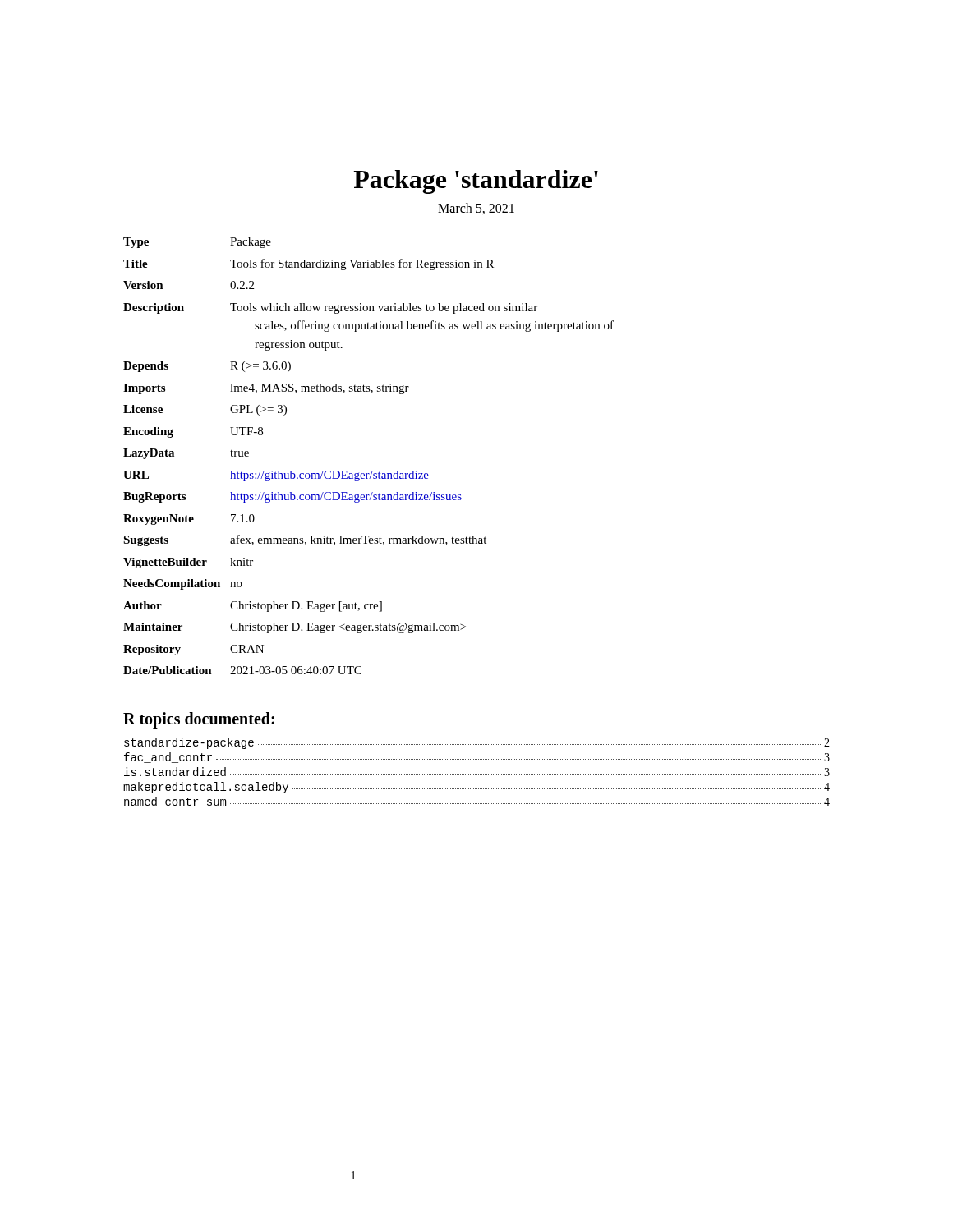Locate the text starting "RoxygenNote 7.1.0"
Screen dimensions: 1232x953
(x=189, y=519)
